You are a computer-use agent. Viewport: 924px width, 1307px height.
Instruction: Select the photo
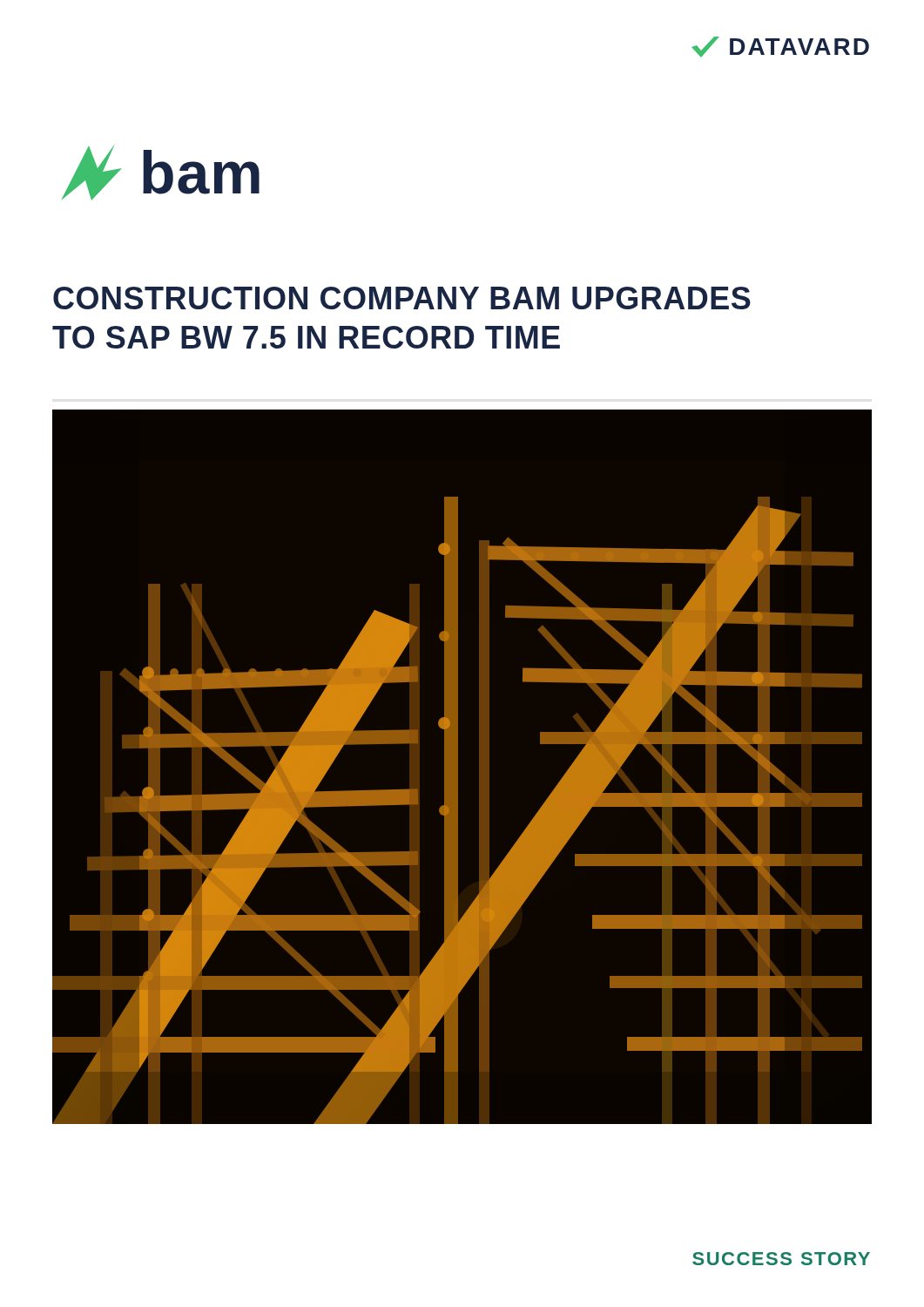coord(462,767)
